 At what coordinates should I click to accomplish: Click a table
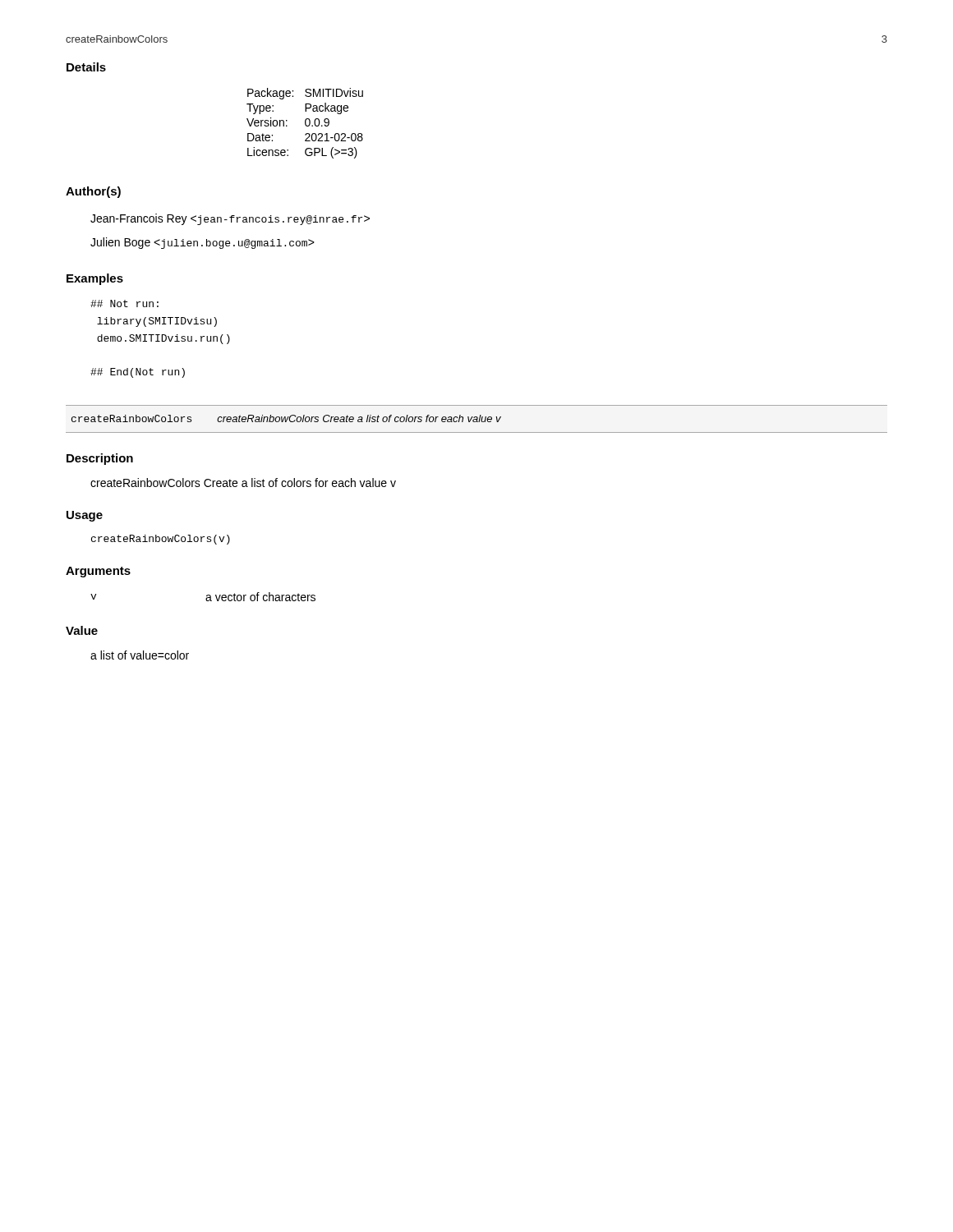[476, 122]
